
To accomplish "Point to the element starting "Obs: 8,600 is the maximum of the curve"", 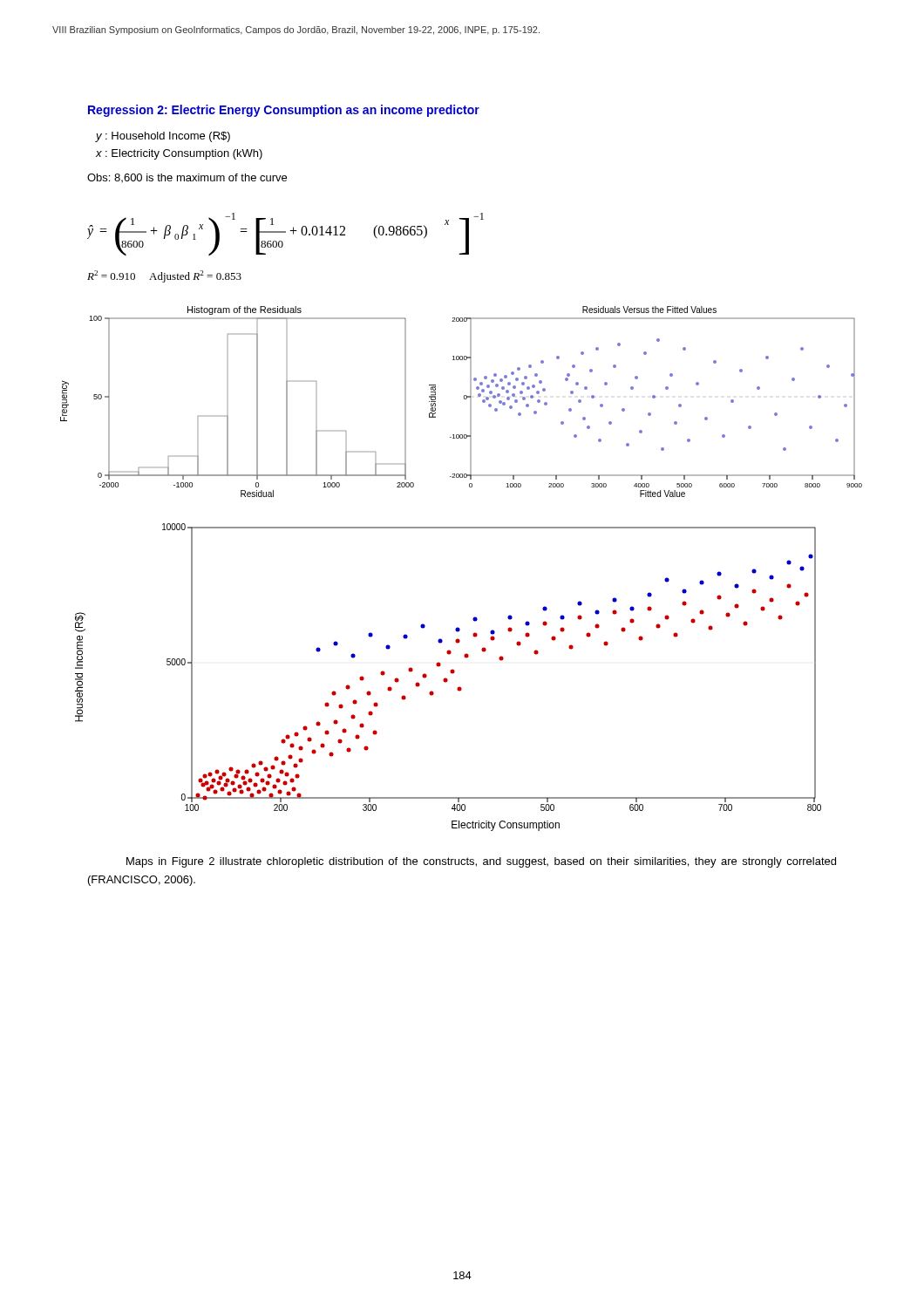I will (x=187, y=177).
